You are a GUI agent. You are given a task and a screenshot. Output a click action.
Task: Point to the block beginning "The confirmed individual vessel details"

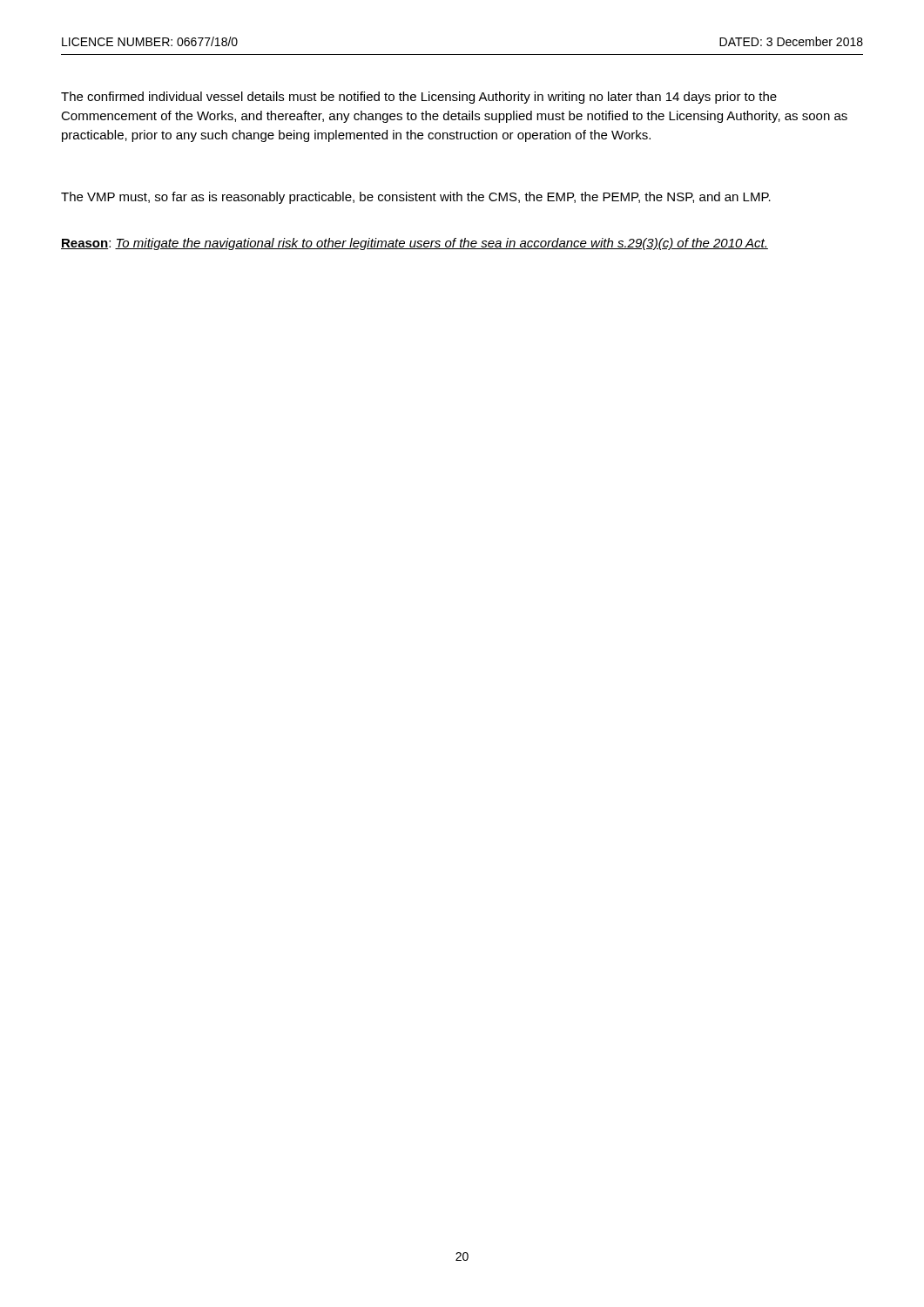(x=454, y=115)
